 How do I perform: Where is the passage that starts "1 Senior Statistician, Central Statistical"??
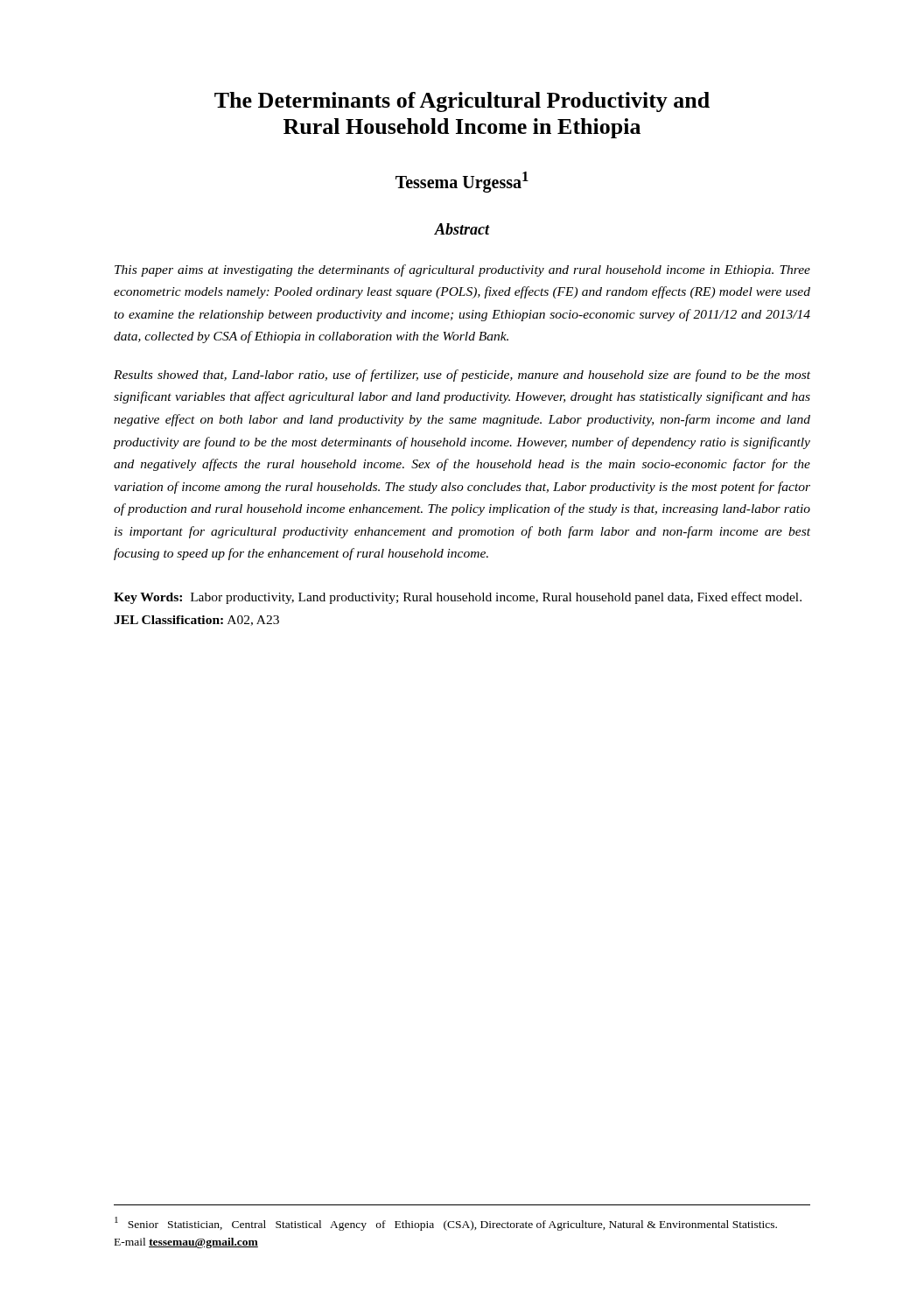point(446,1231)
